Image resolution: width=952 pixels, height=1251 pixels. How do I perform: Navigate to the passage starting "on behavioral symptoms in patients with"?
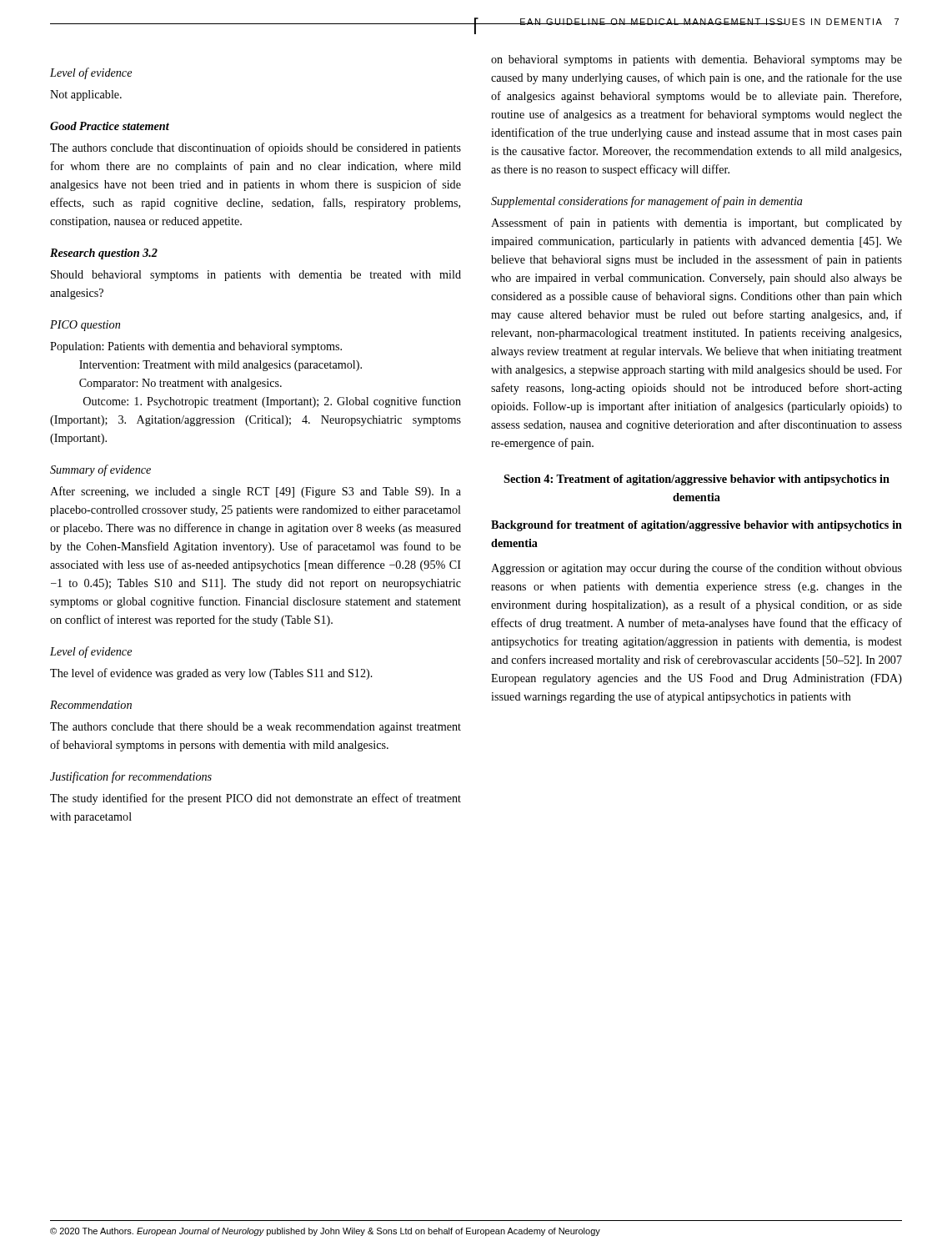(697, 114)
